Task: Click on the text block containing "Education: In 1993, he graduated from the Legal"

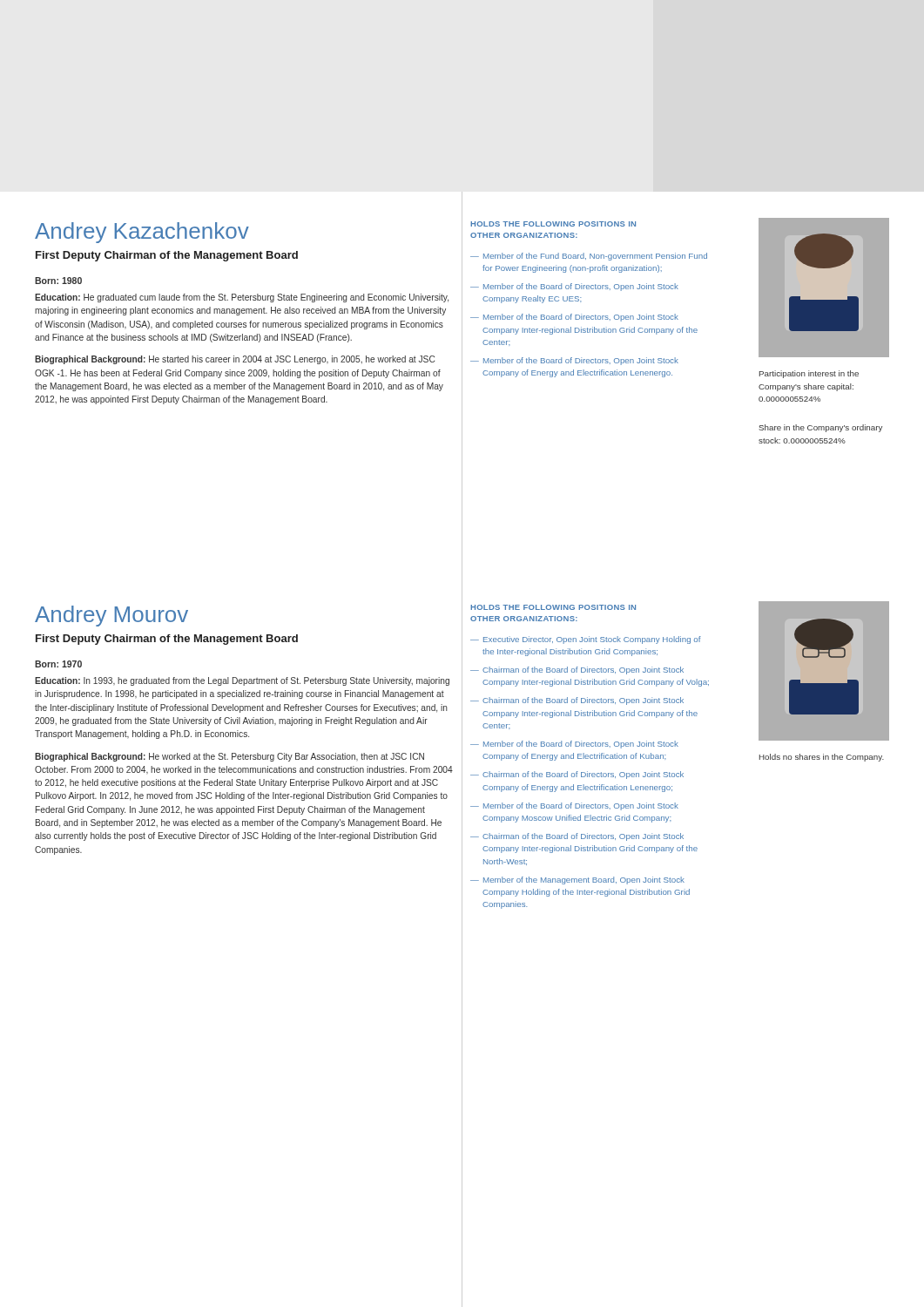Action: (x=242, y=708)
